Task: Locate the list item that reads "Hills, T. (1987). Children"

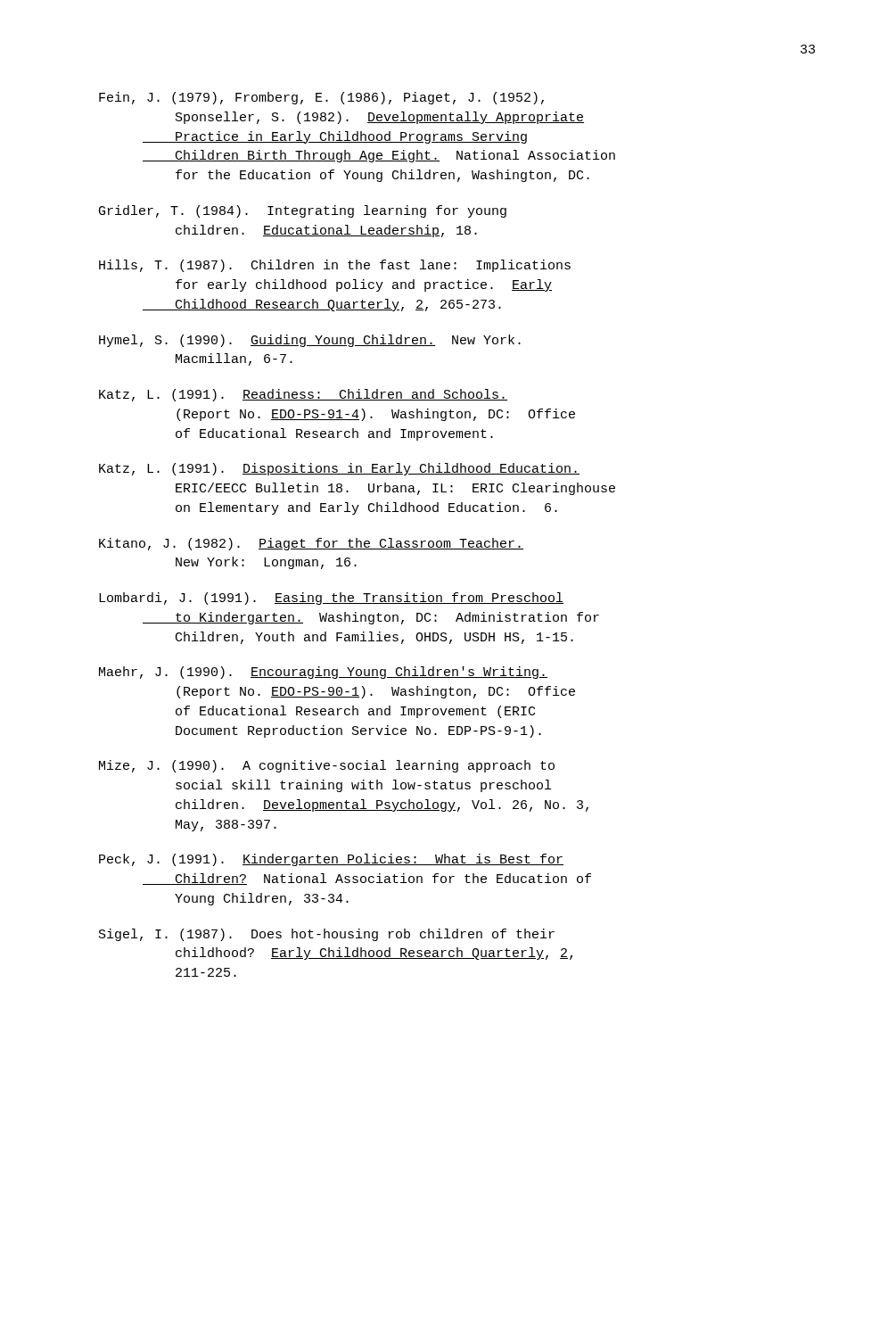Action: 335,286
